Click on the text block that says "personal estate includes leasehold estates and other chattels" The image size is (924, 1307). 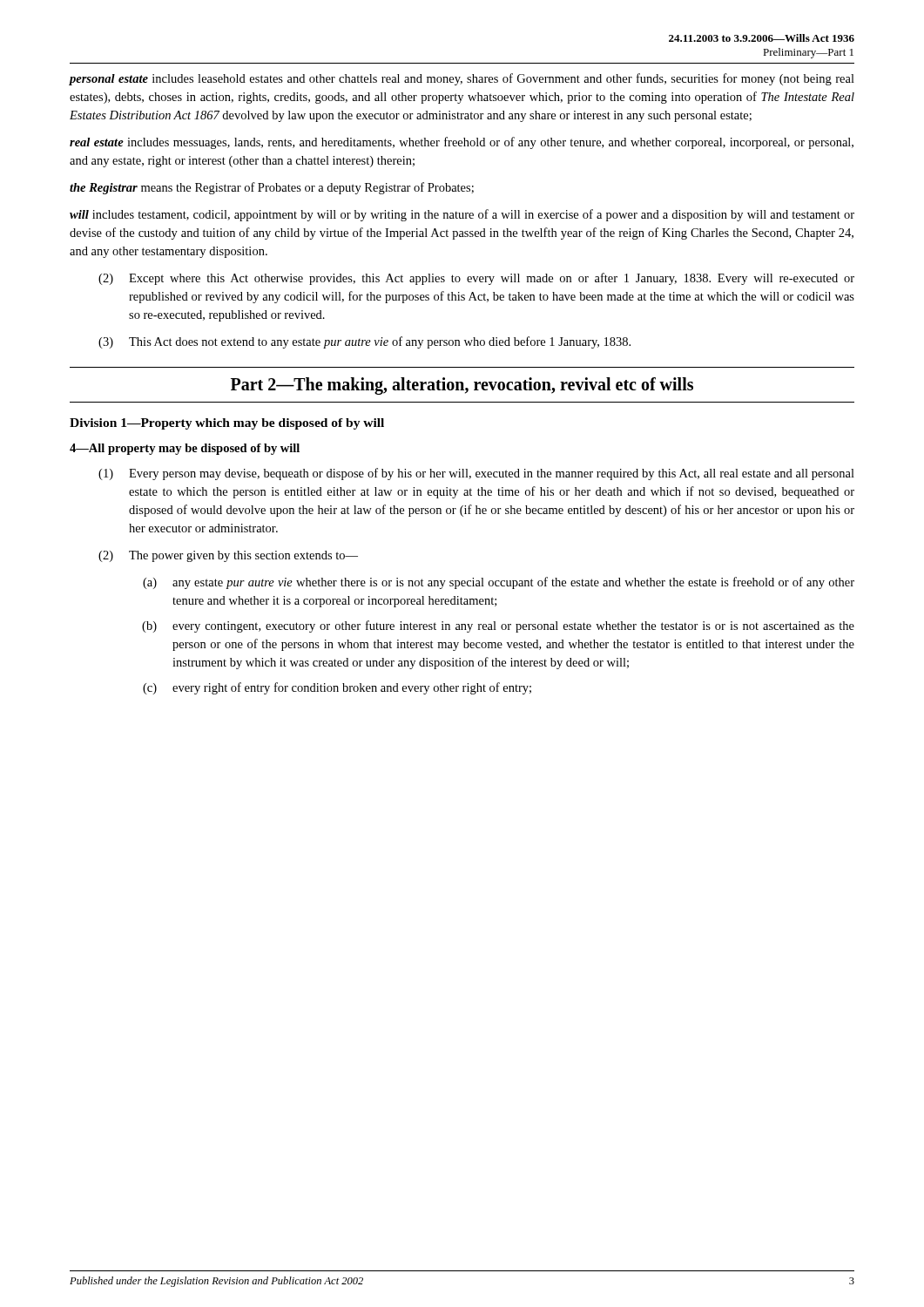coord(462,97)
